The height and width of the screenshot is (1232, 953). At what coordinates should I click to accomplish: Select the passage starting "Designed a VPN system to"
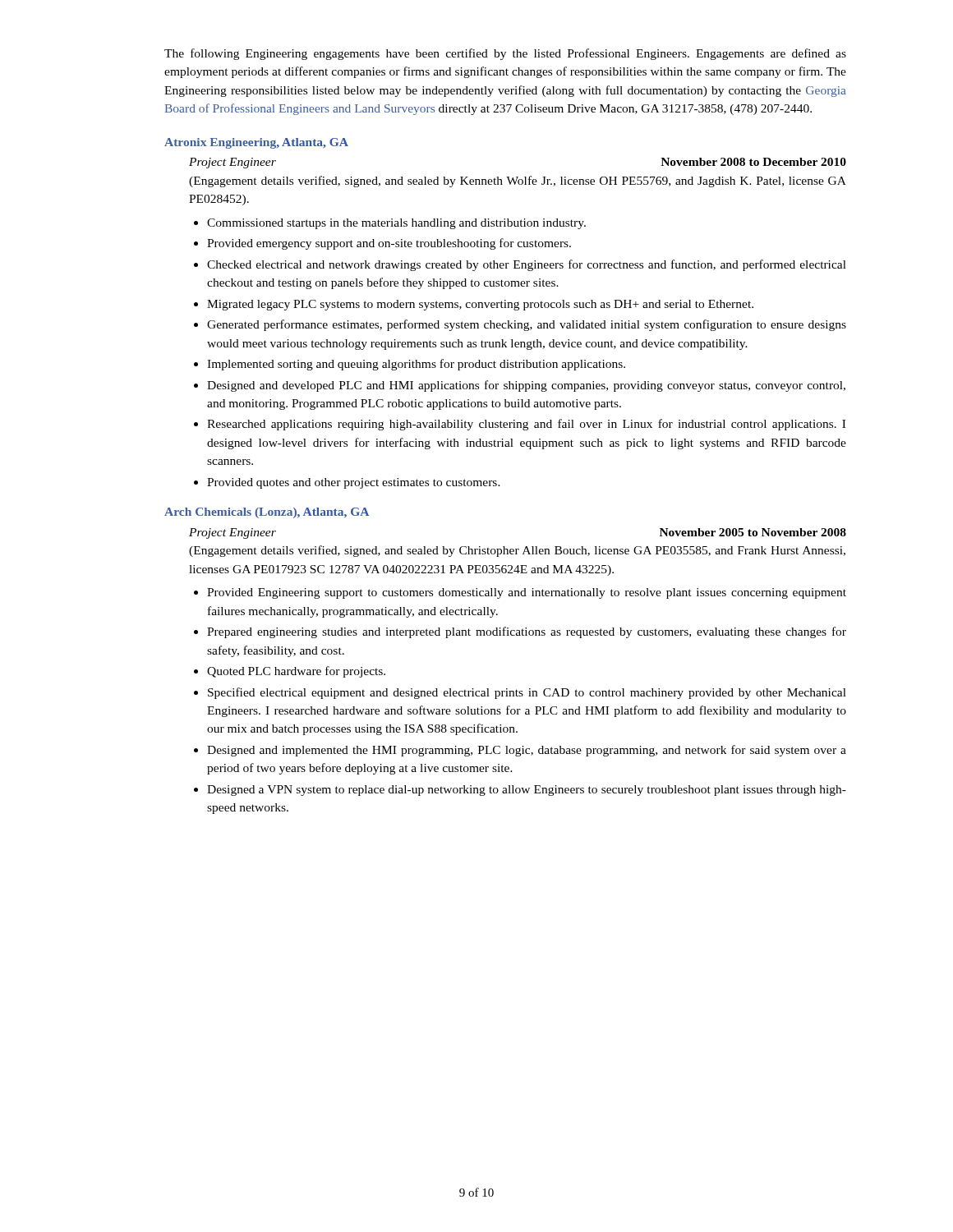pos(527,798)
